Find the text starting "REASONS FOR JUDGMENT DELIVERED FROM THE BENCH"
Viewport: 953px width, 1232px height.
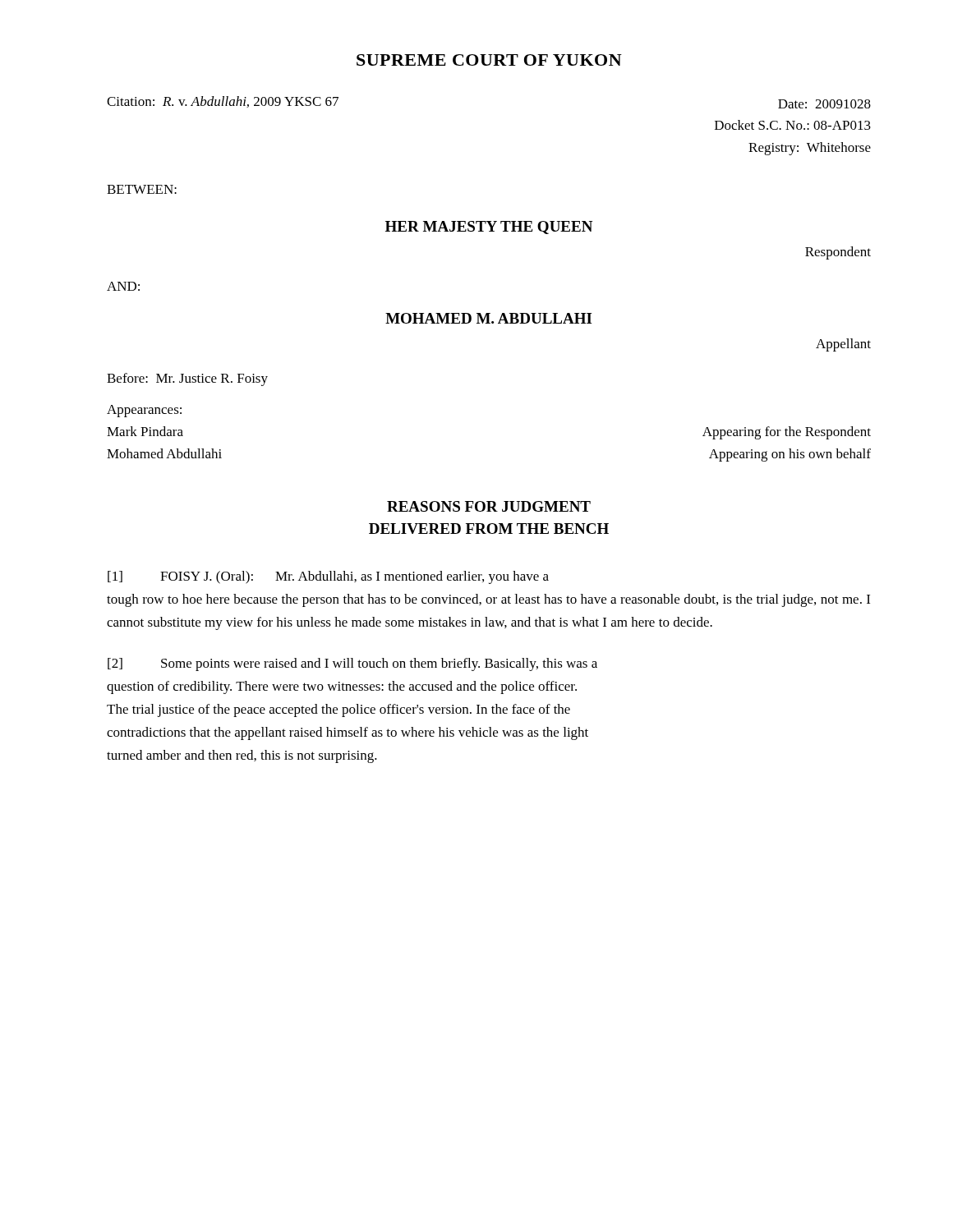489,517
